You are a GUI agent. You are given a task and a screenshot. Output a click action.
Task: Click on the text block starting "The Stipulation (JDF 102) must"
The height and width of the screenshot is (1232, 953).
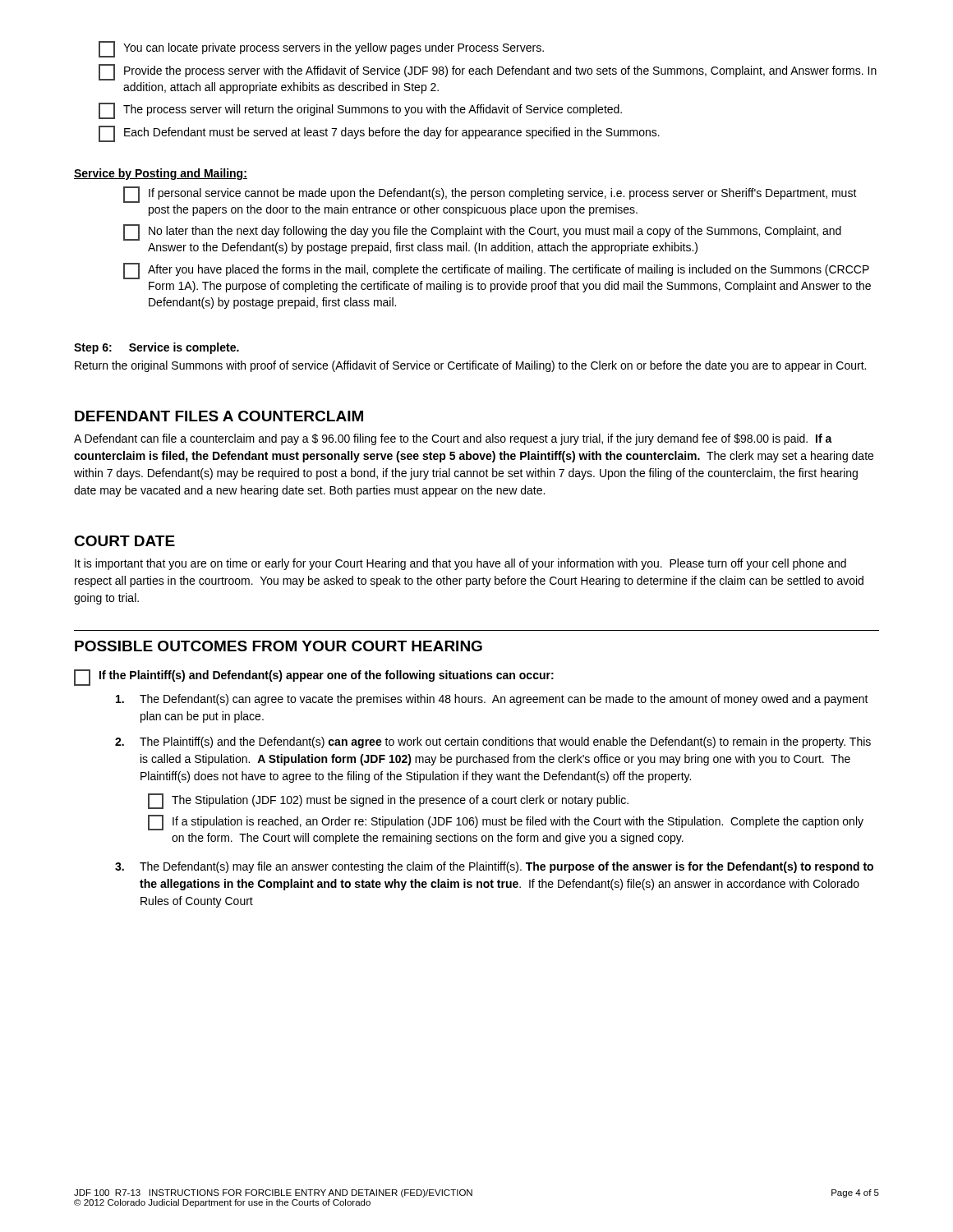point(513,800)
